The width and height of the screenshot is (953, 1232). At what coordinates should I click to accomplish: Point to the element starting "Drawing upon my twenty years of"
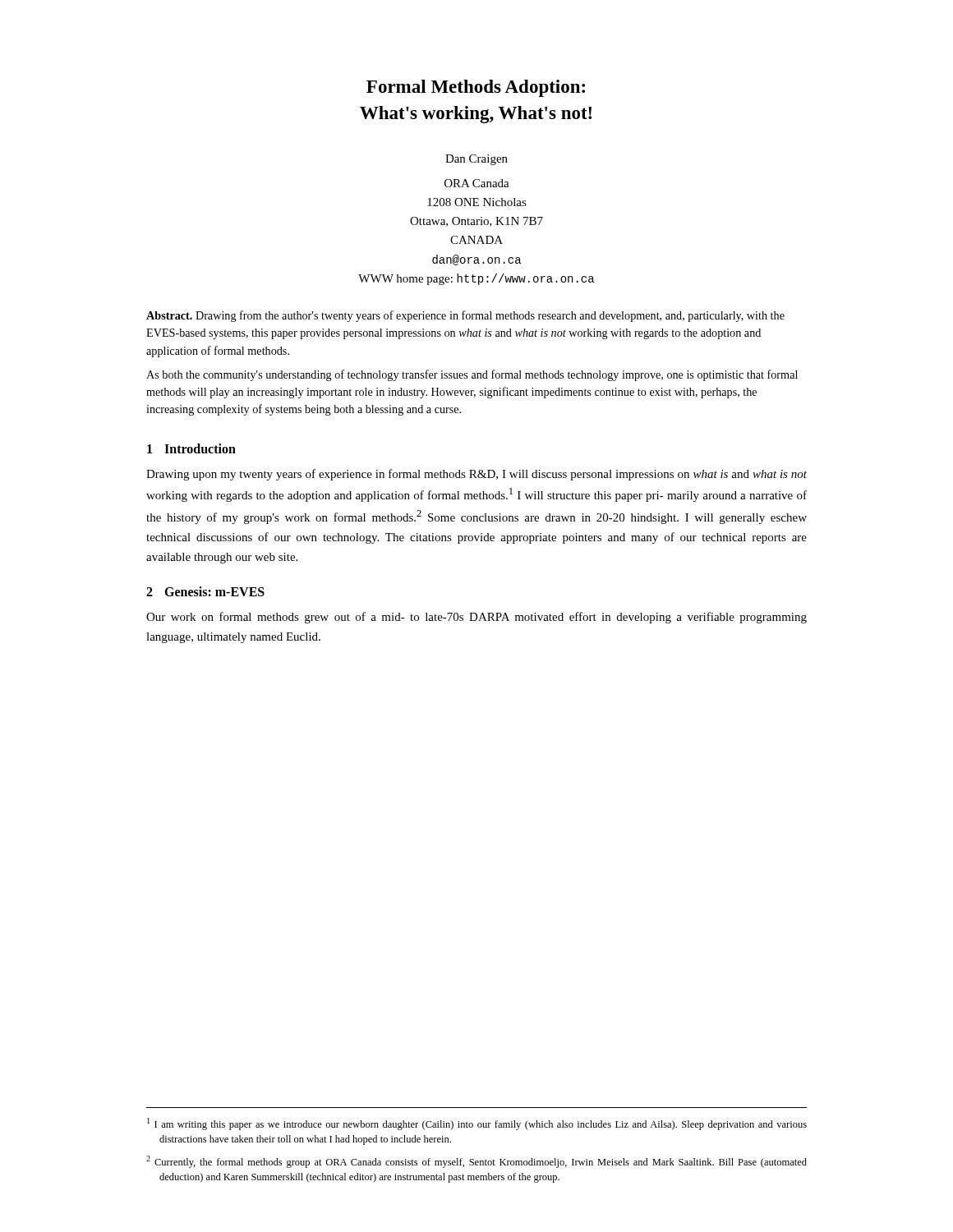476,515
